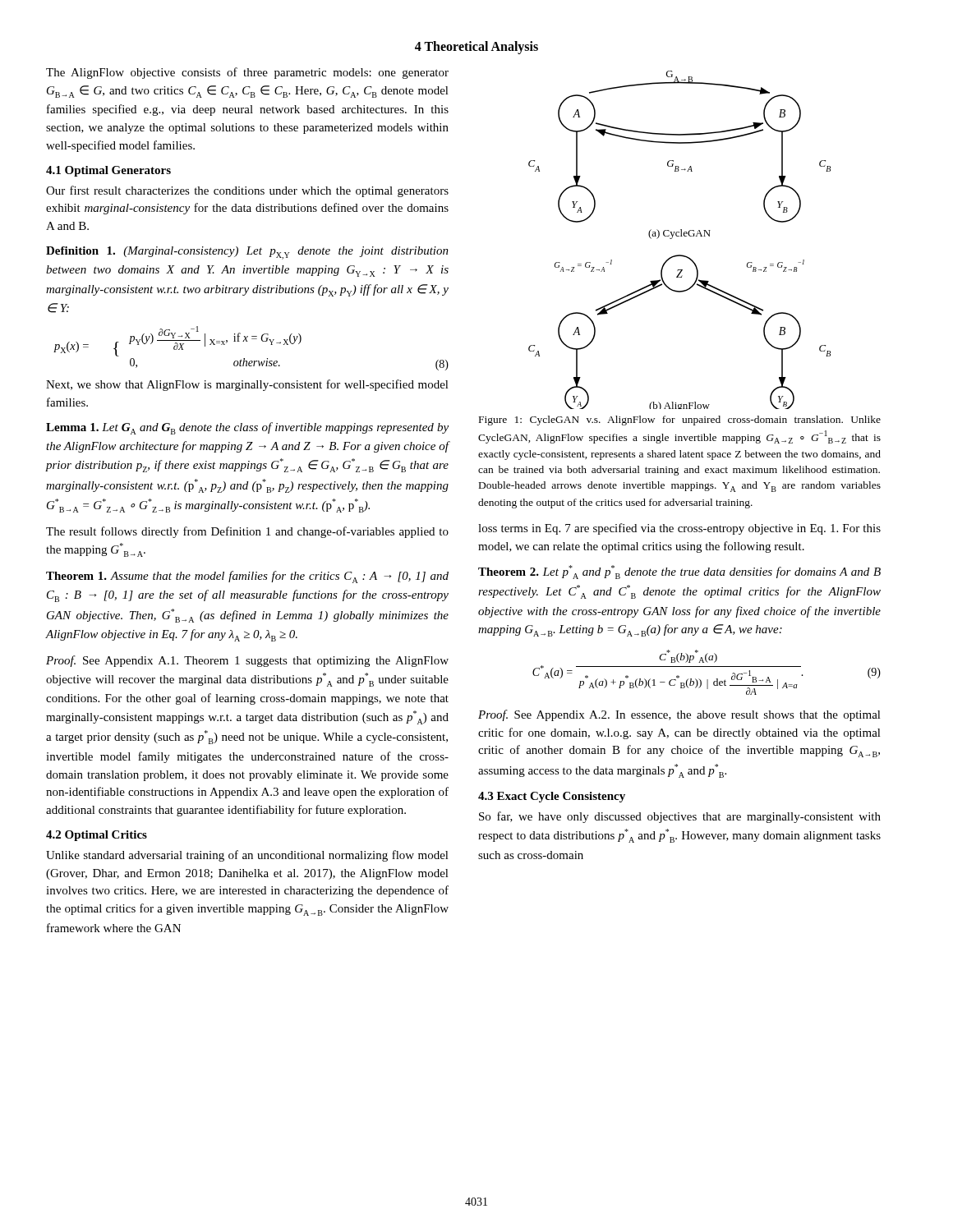Viewport: 953px width, 1232px height.
Task: Click on the element starting "So far, we have only discussed objectives"
Action: tap(679, 836)
